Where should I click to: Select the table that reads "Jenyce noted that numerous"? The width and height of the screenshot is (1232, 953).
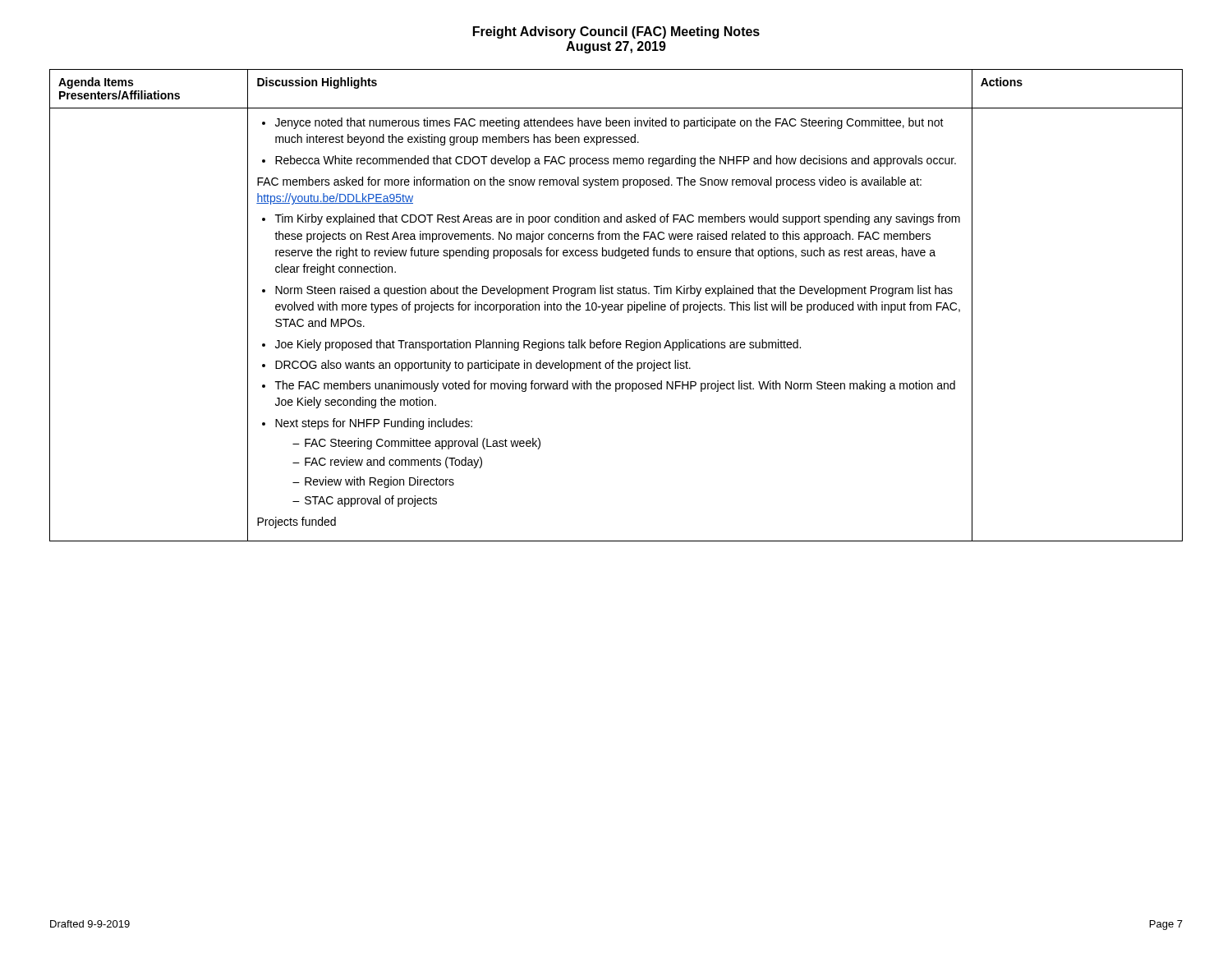coord(616,305)
